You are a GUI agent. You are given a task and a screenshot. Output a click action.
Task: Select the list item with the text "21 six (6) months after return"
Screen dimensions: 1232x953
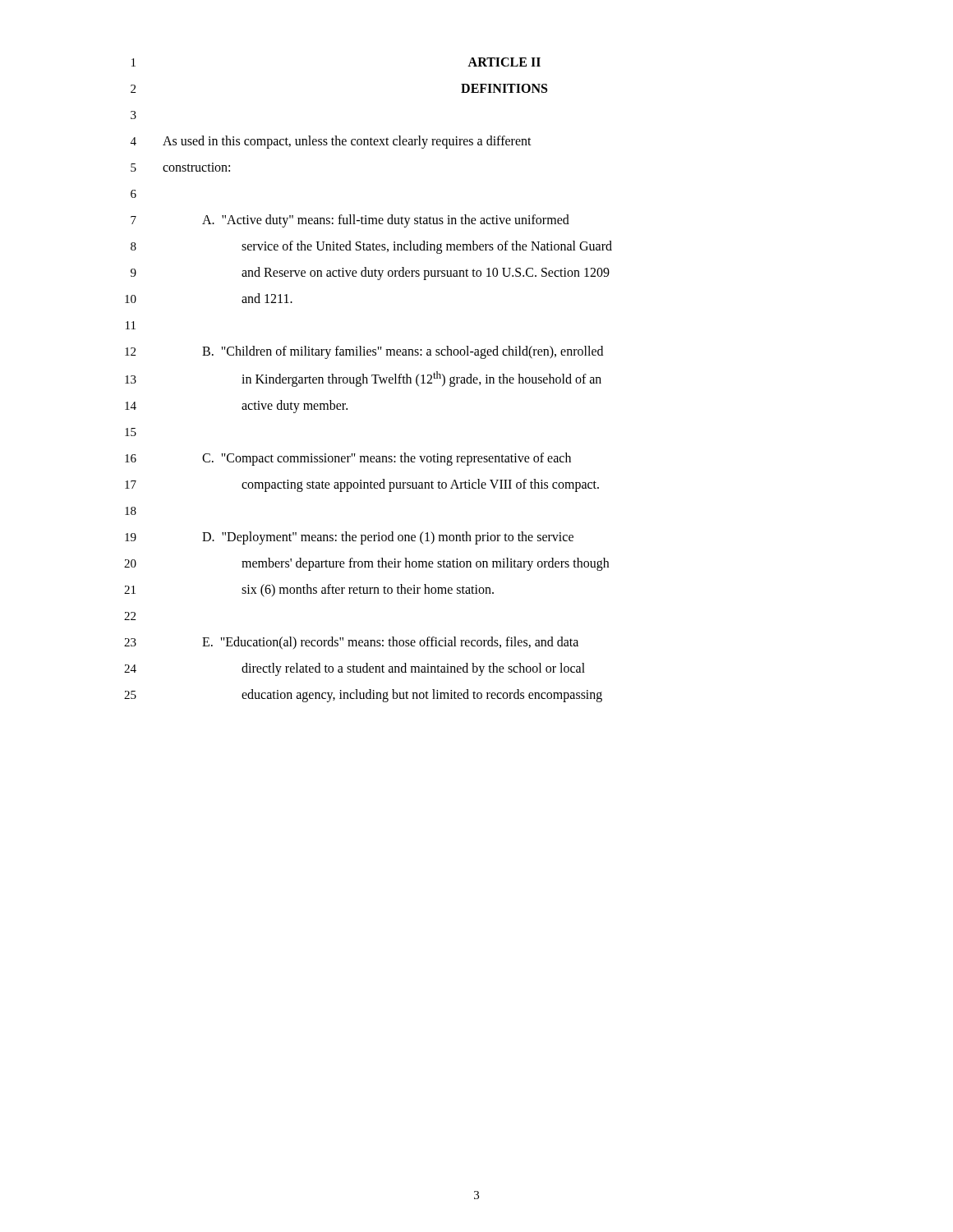coord(476,589)
